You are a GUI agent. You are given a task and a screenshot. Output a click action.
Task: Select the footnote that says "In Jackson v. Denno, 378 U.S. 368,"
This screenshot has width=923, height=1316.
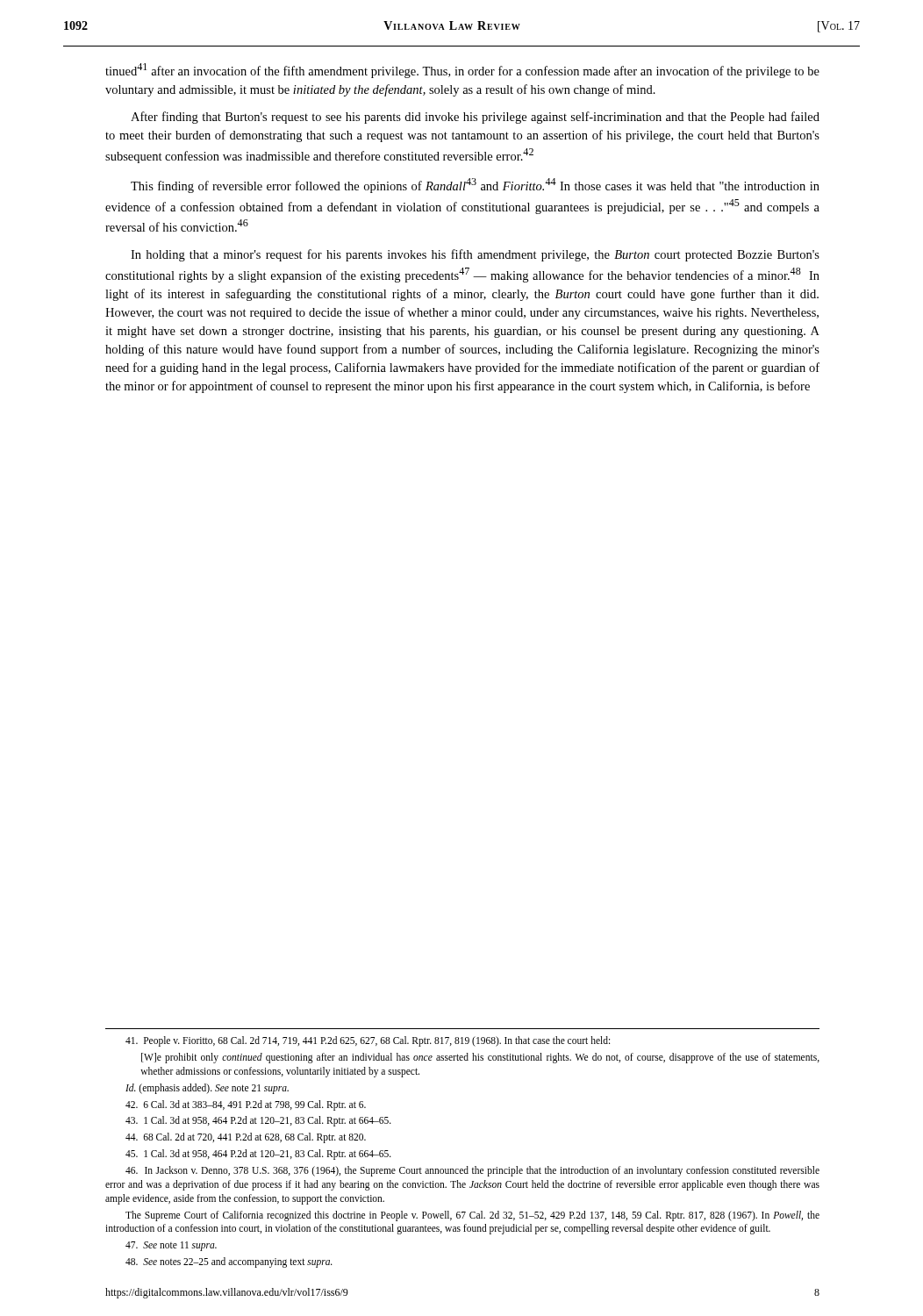(x=462, y=1184)
